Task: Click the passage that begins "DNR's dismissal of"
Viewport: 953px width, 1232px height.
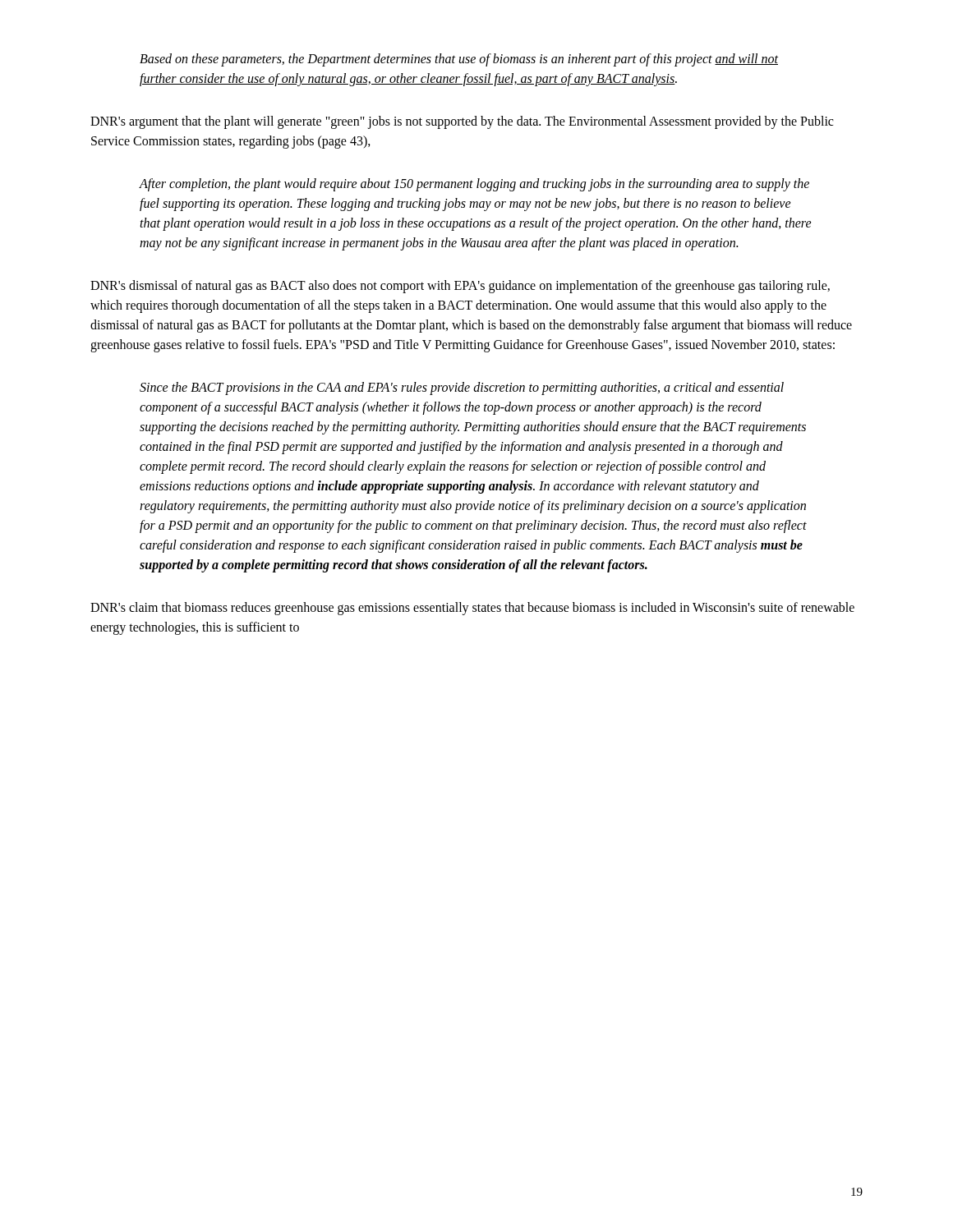Action: 476,315
